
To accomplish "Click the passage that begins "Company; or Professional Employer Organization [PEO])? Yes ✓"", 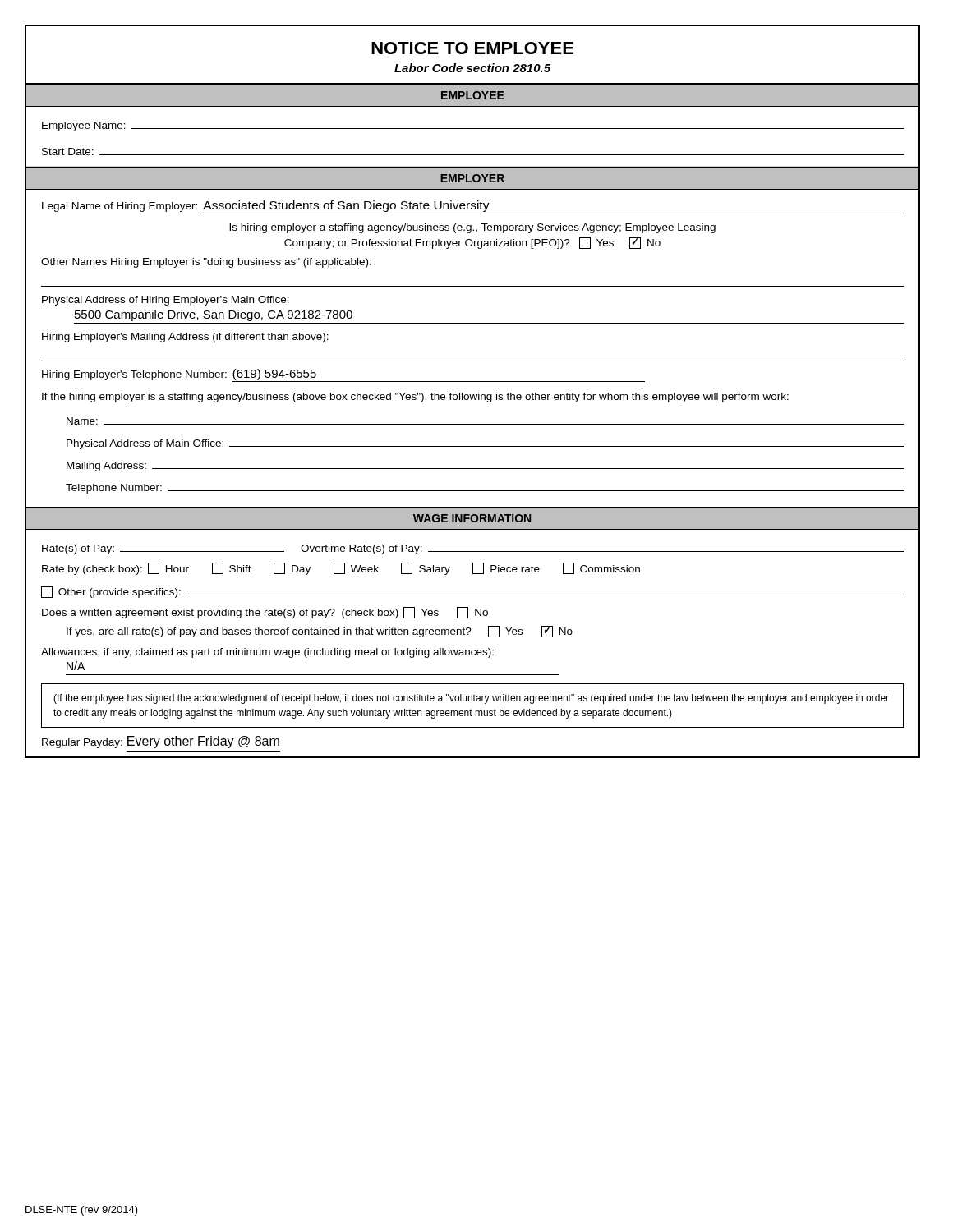I will click(x=472, y=243).
